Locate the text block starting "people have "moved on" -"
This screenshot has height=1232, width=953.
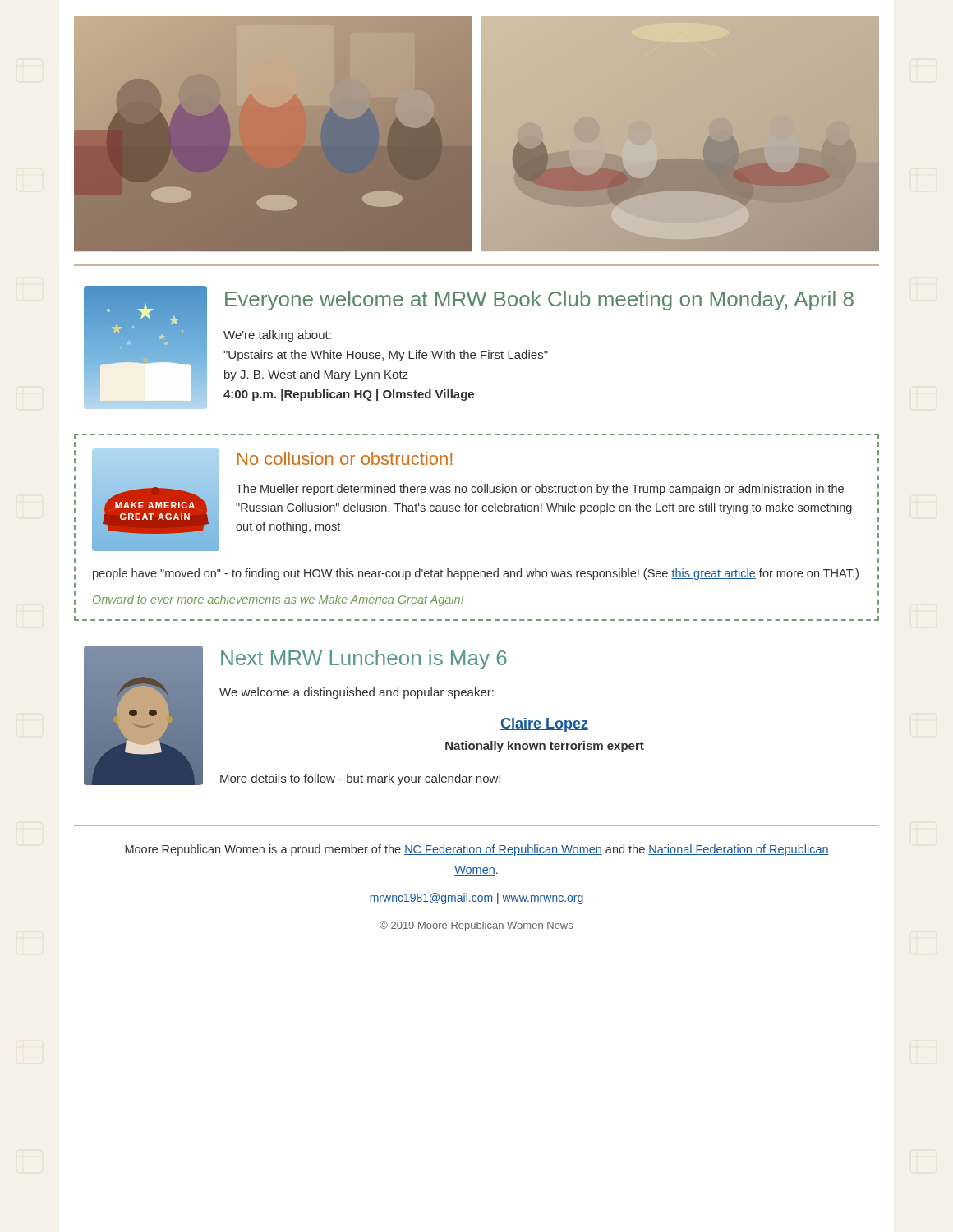coord(476,573)
